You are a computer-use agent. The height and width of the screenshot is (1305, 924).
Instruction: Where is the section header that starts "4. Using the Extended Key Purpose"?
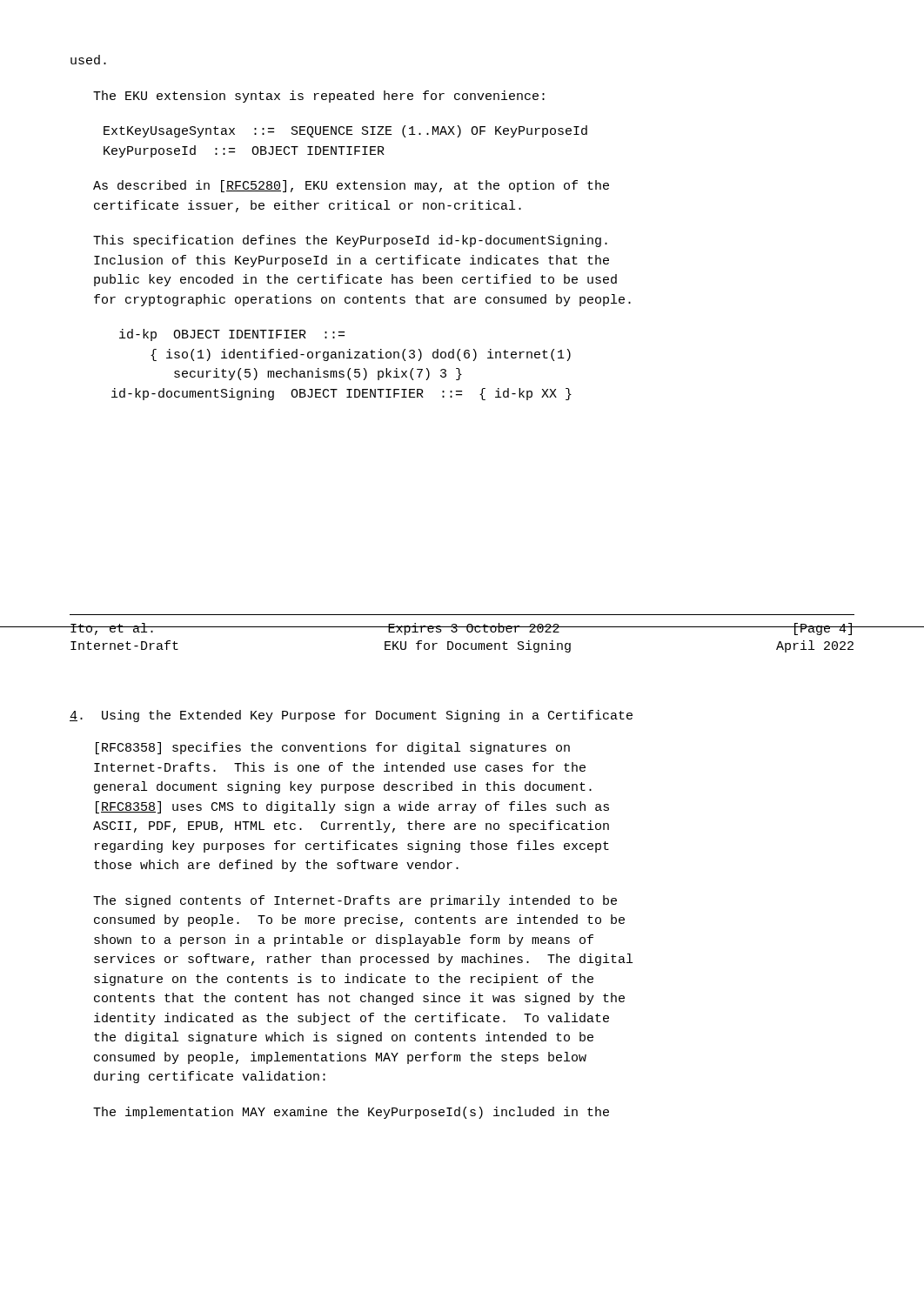pyautogui.click(x=352, y=716)
